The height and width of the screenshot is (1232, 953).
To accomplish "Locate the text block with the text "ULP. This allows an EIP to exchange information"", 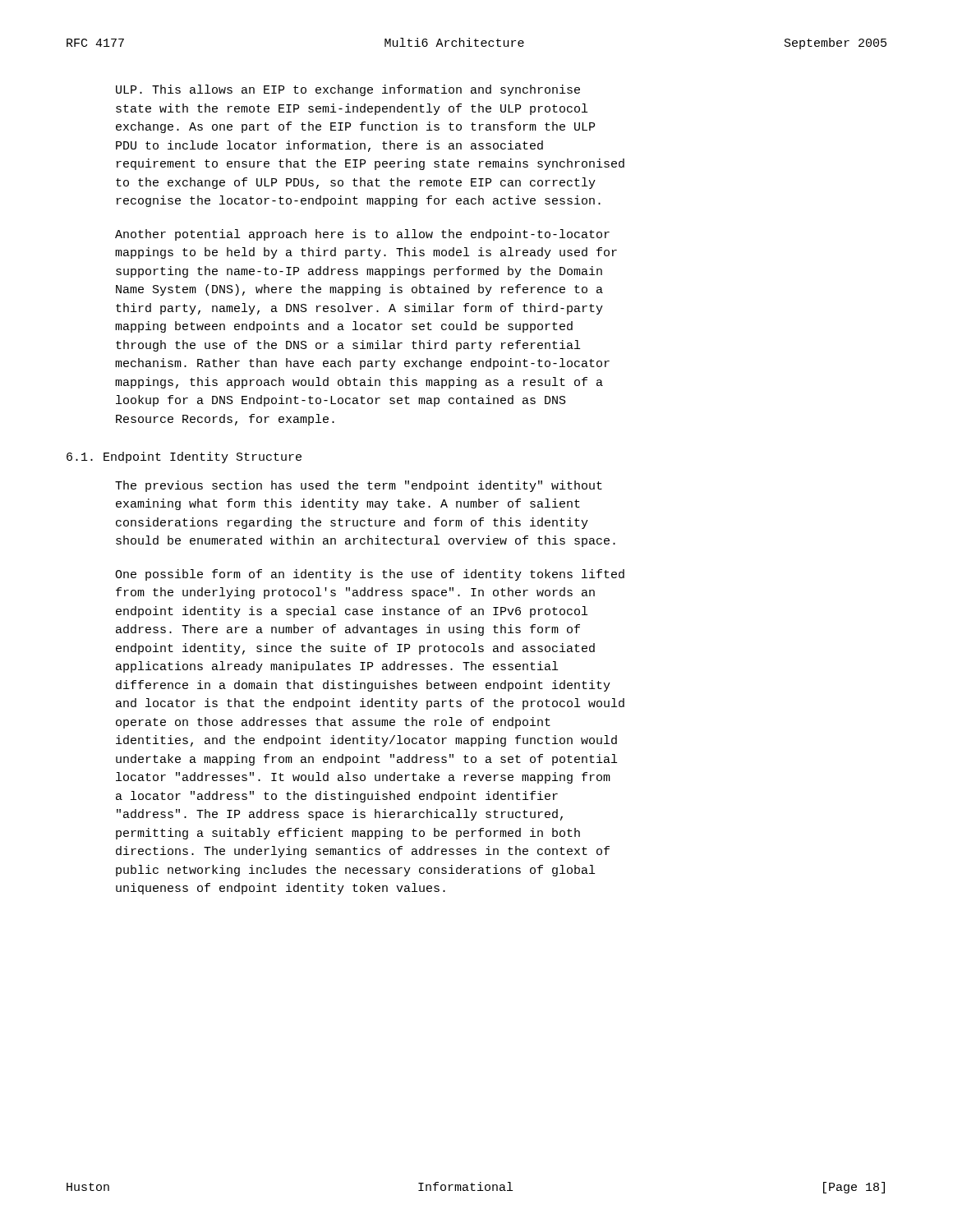I will tap(370, 146).
